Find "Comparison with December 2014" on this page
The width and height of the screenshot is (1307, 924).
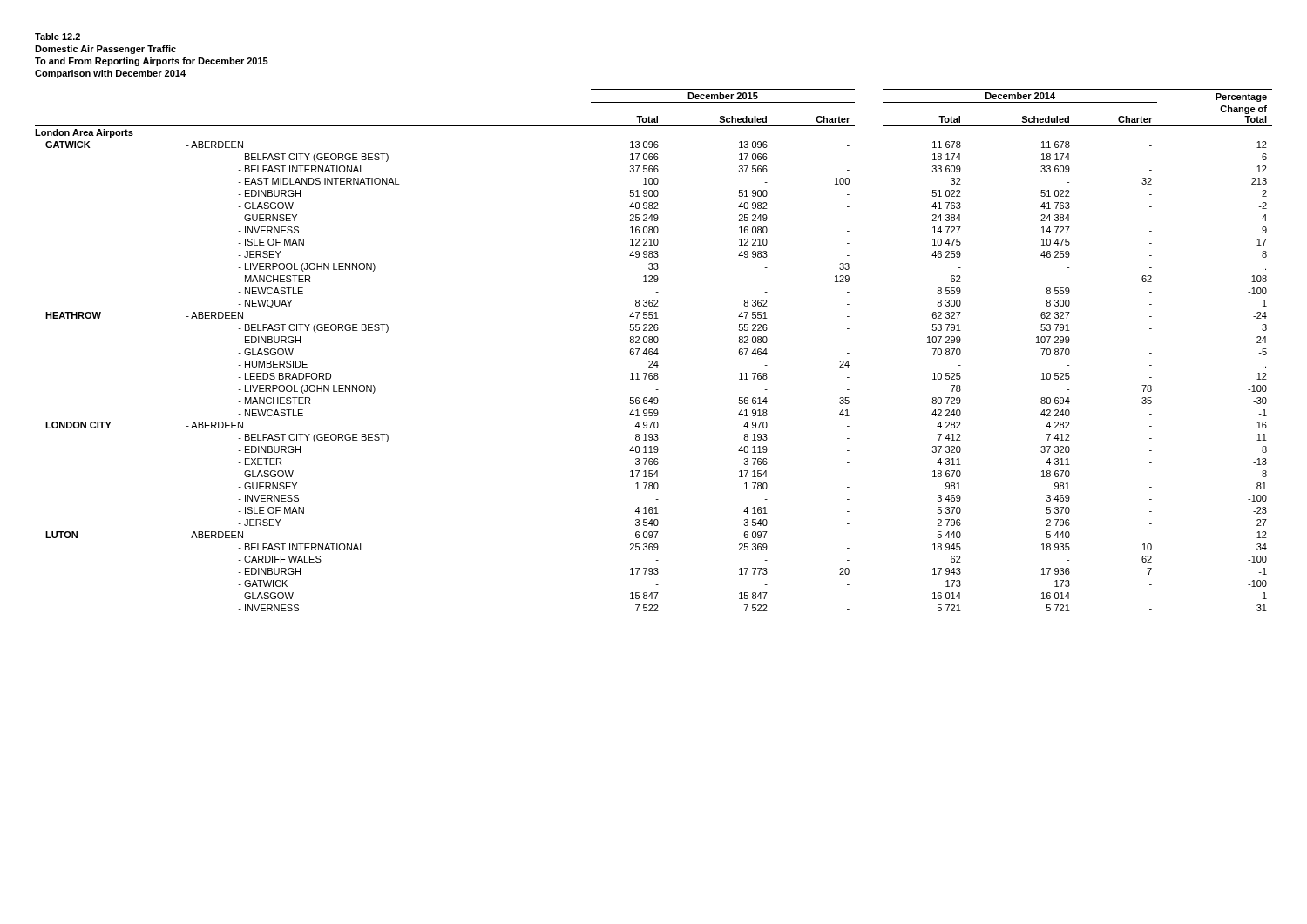point(110,73)
